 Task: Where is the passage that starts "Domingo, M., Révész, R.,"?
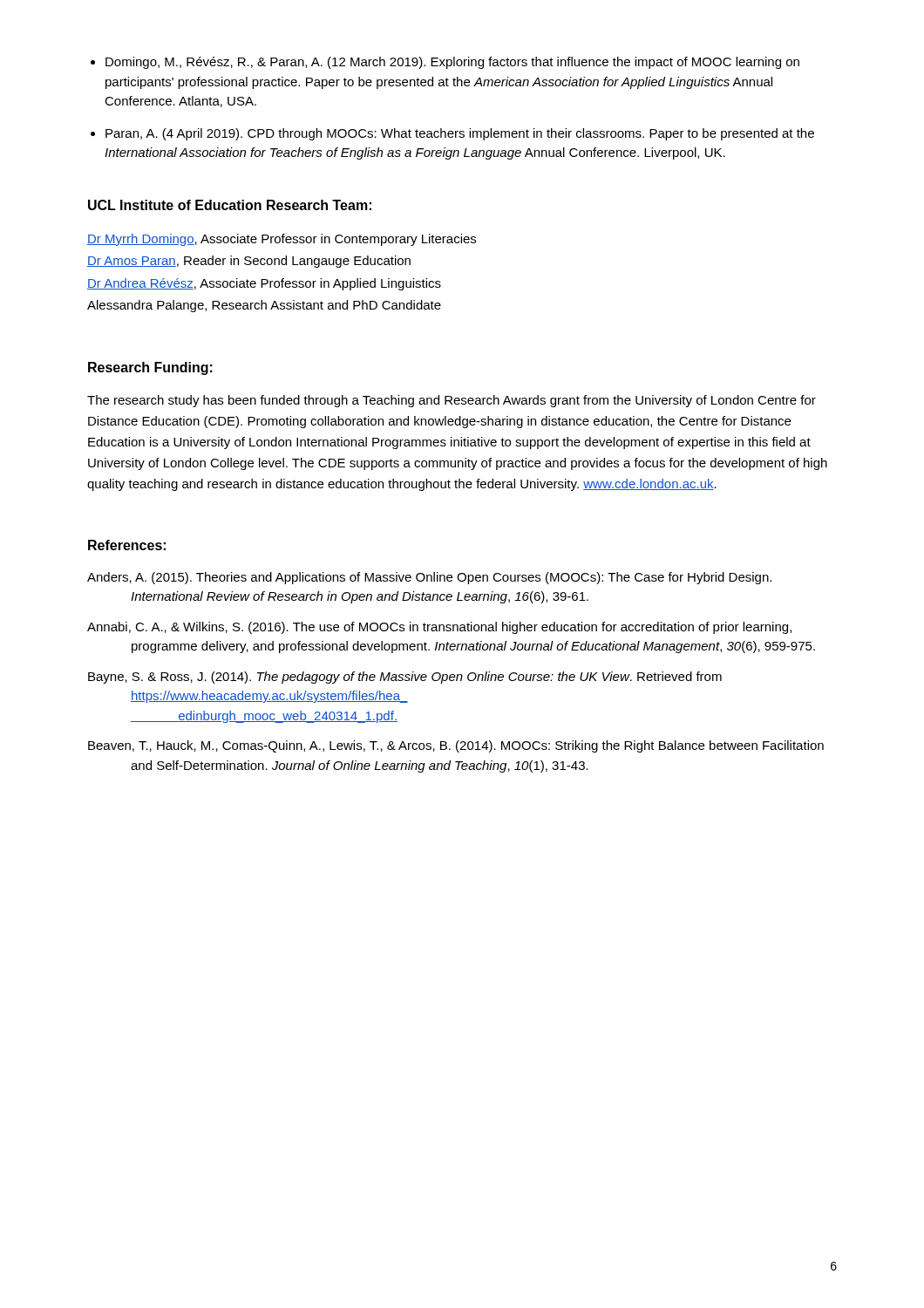tap(452, 81)
